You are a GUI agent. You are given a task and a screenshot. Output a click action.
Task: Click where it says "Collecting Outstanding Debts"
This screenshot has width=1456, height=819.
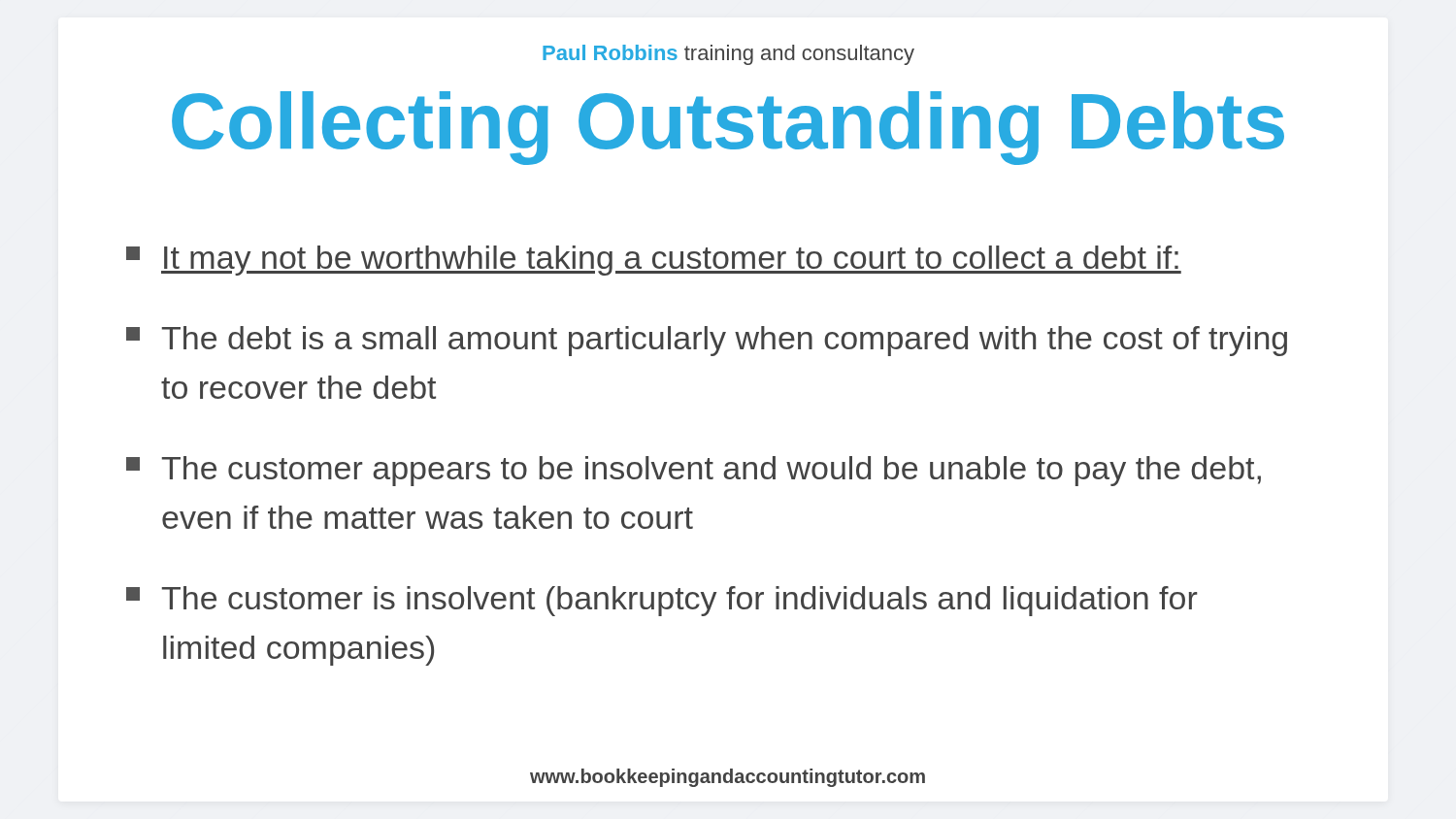pos(728,121)
